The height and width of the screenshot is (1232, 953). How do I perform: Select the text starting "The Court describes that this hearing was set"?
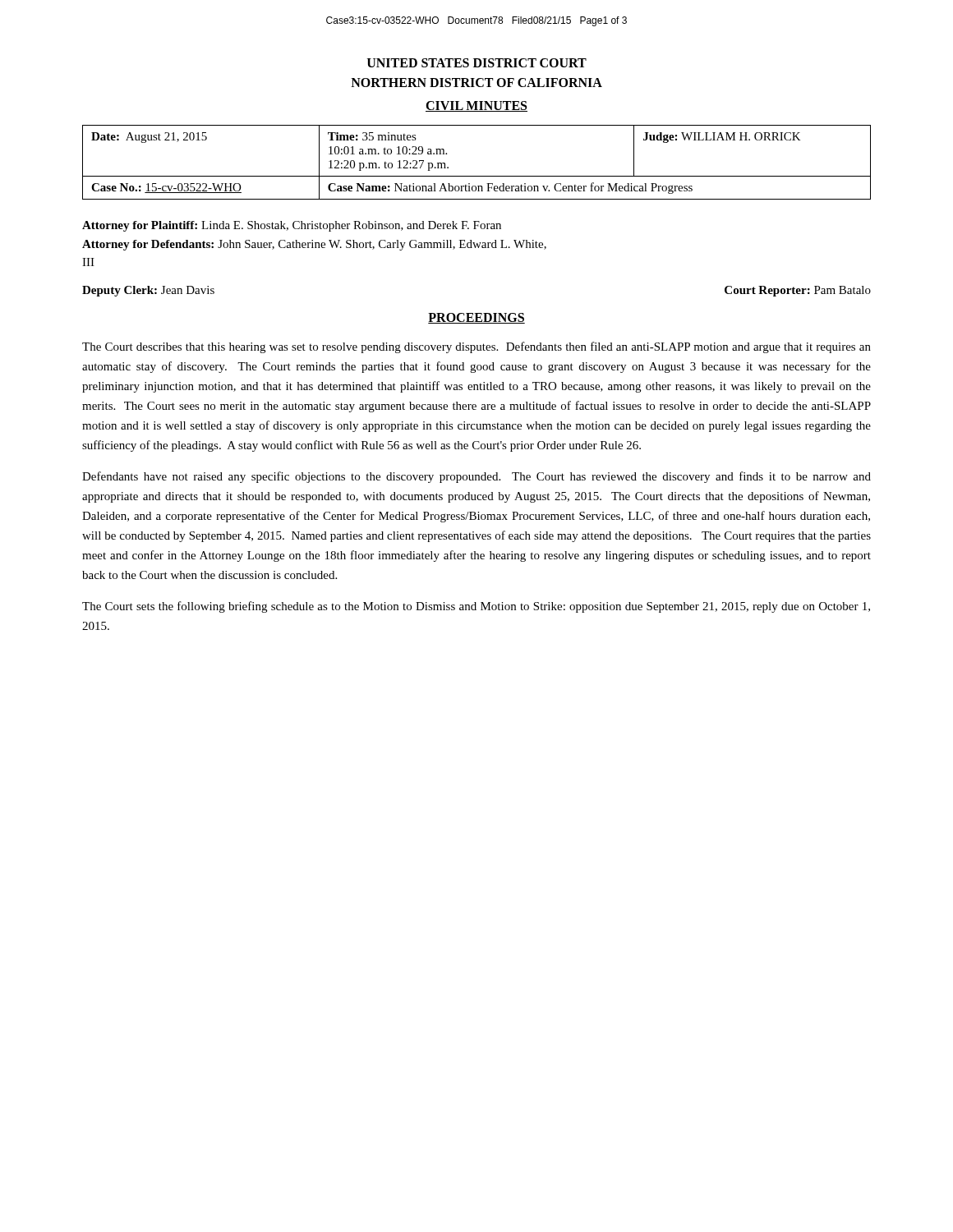tap(476, 395)
